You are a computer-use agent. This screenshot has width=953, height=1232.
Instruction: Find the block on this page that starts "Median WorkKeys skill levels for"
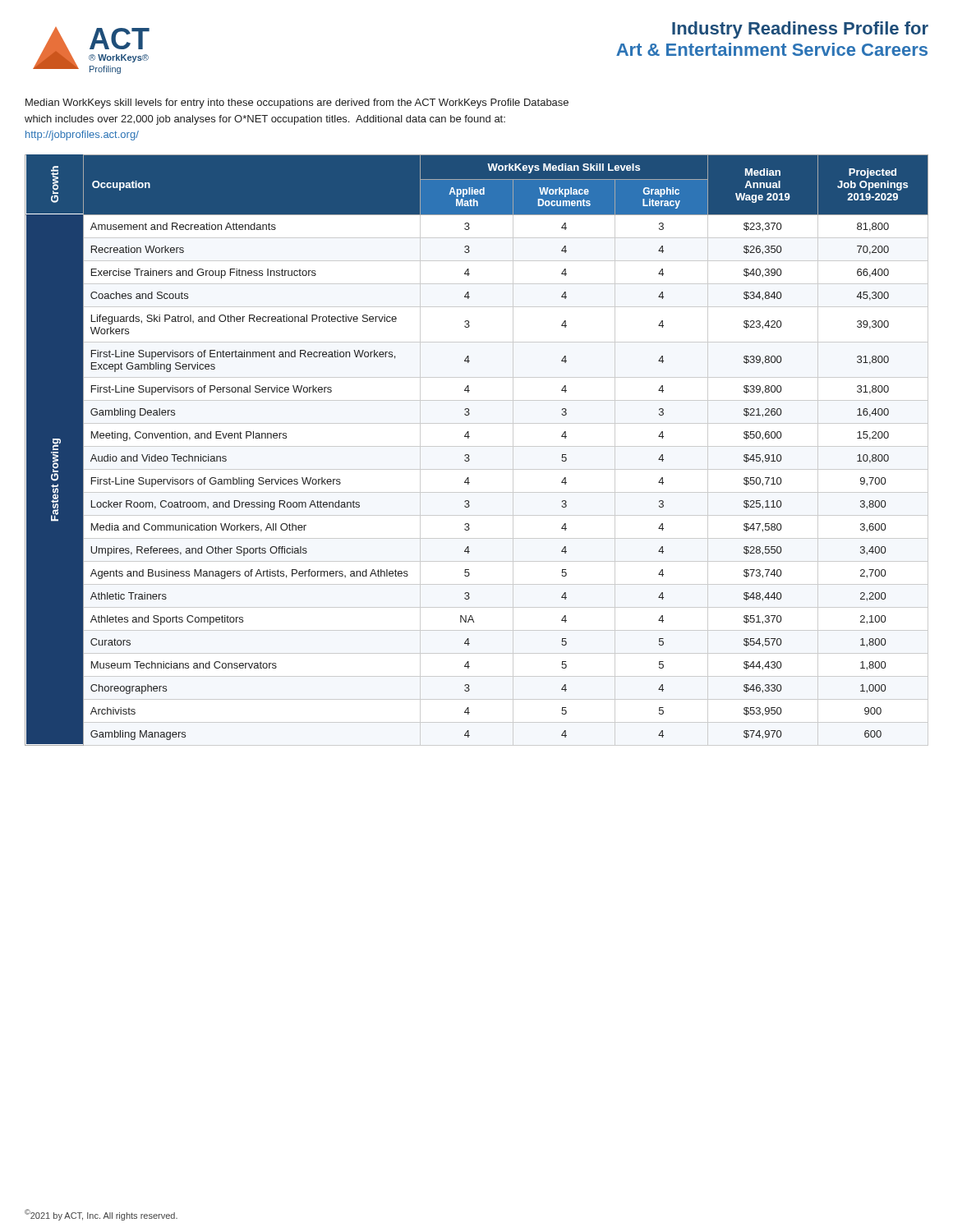coord(297,118)
